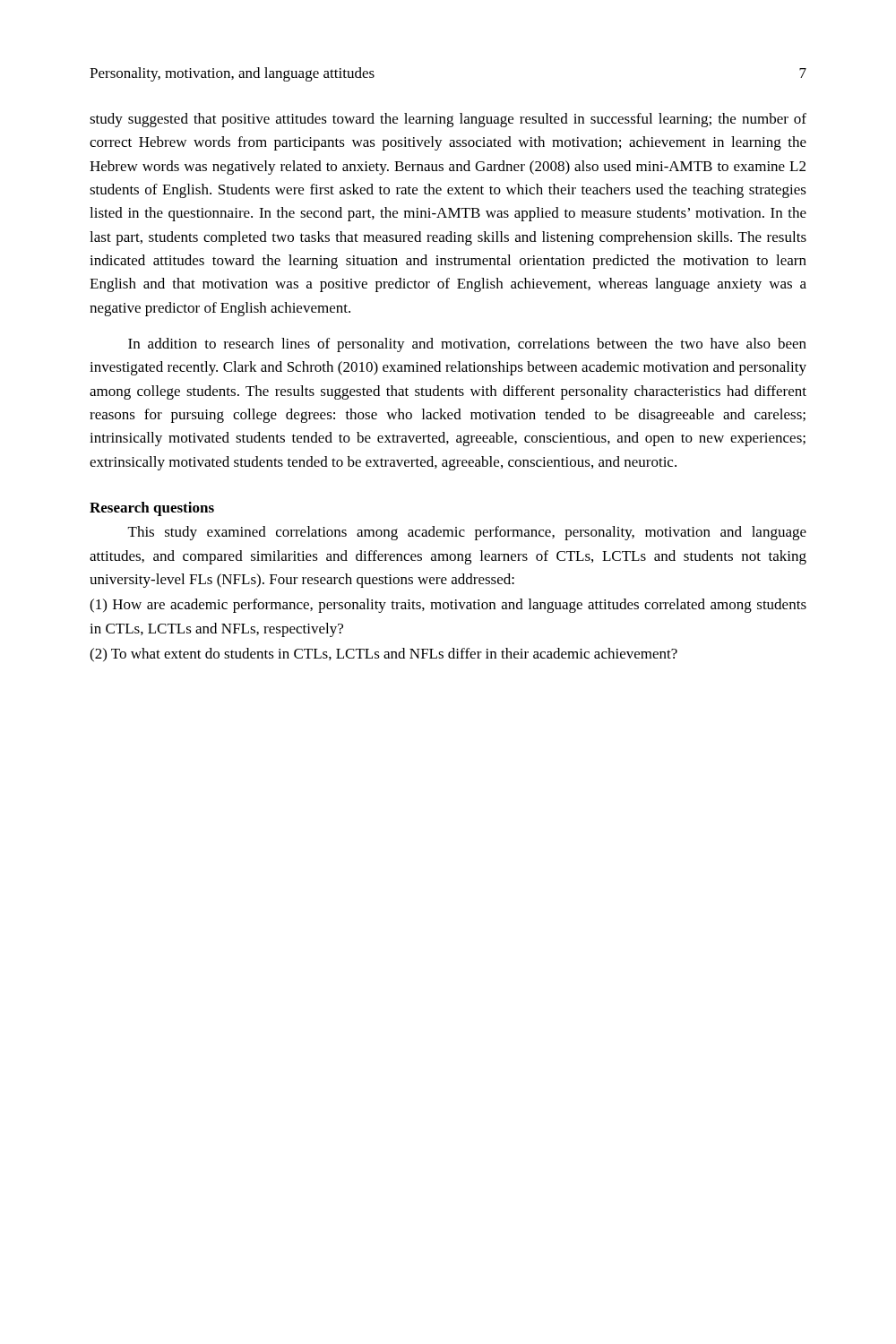Viewport: 896px width, 1344px height.
Task: Select the section header
Action: coord(152,508)
